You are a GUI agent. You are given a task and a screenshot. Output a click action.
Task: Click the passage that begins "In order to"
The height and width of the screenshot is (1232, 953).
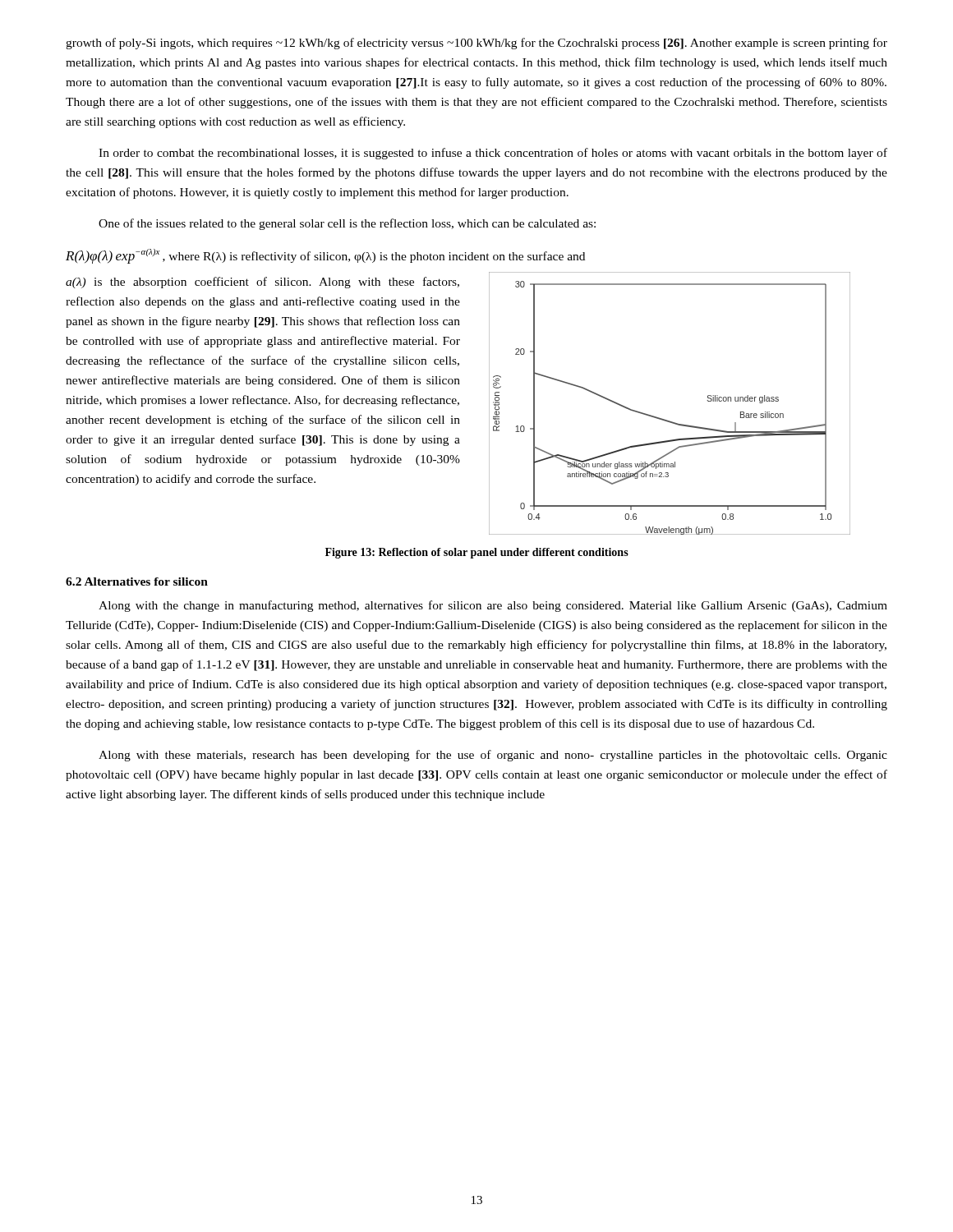pos(476,172)
